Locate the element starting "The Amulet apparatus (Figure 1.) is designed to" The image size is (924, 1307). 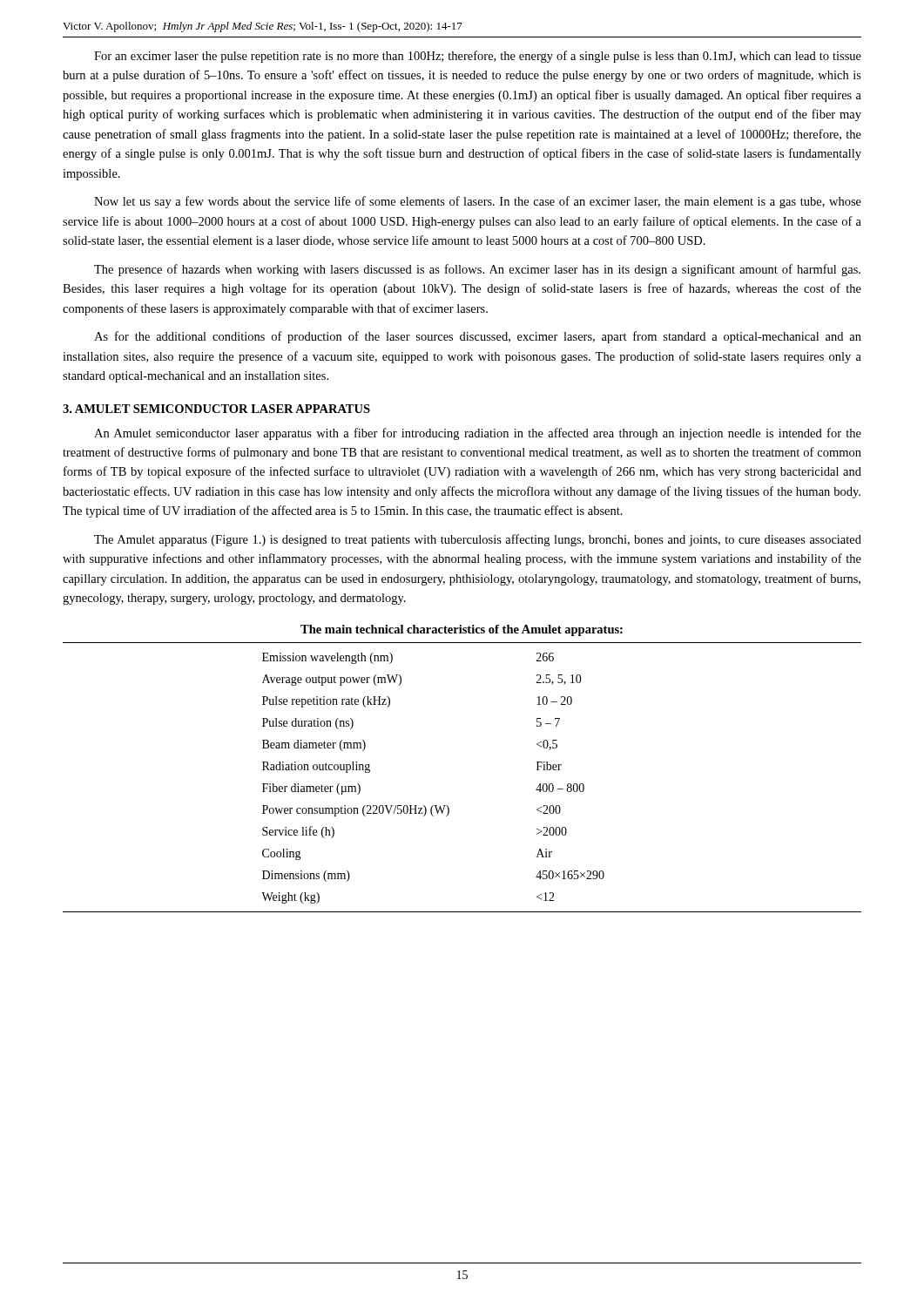point(462,569)
